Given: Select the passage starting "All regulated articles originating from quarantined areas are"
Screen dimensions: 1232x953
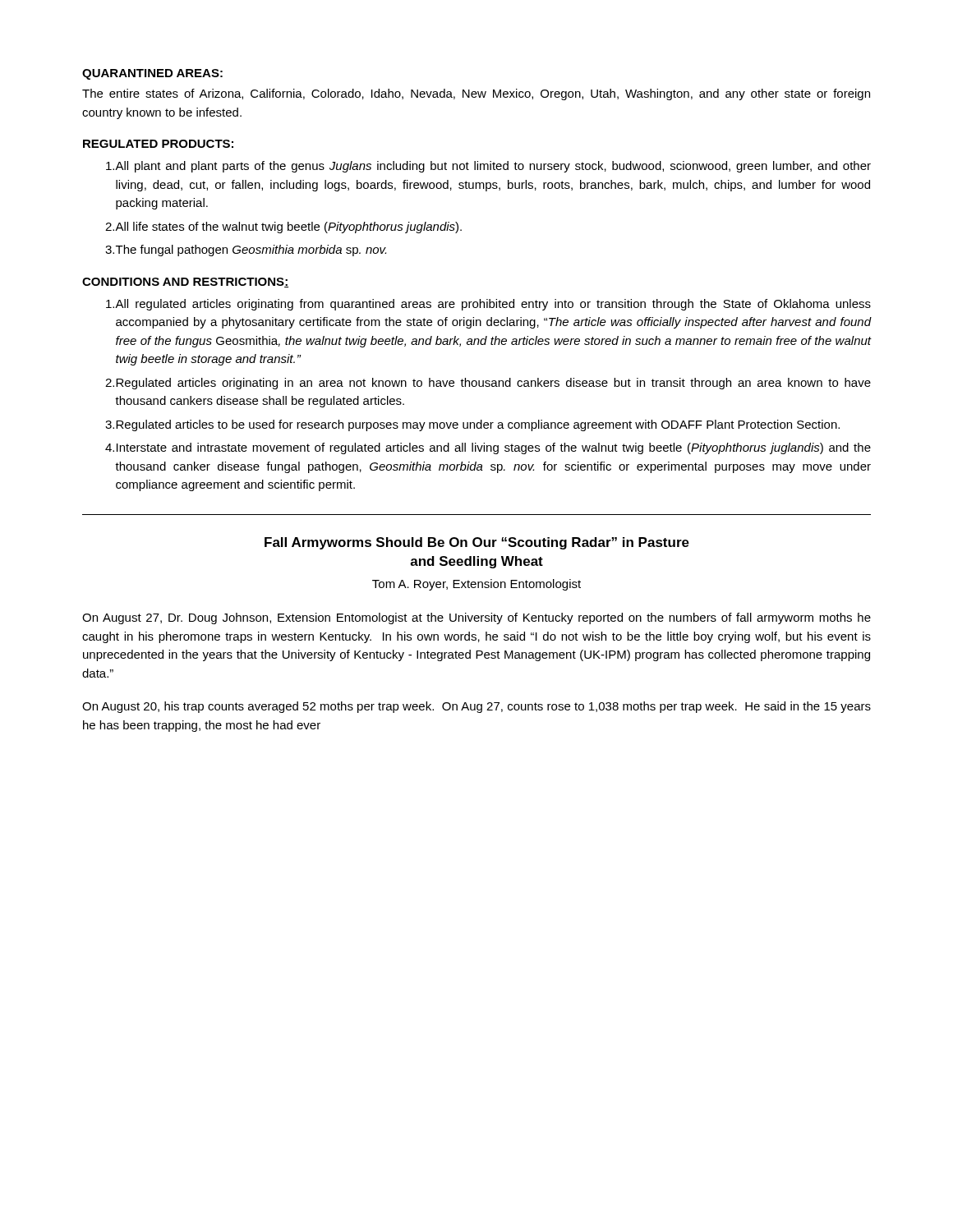Looking at the screenshot, I should 476,331.
